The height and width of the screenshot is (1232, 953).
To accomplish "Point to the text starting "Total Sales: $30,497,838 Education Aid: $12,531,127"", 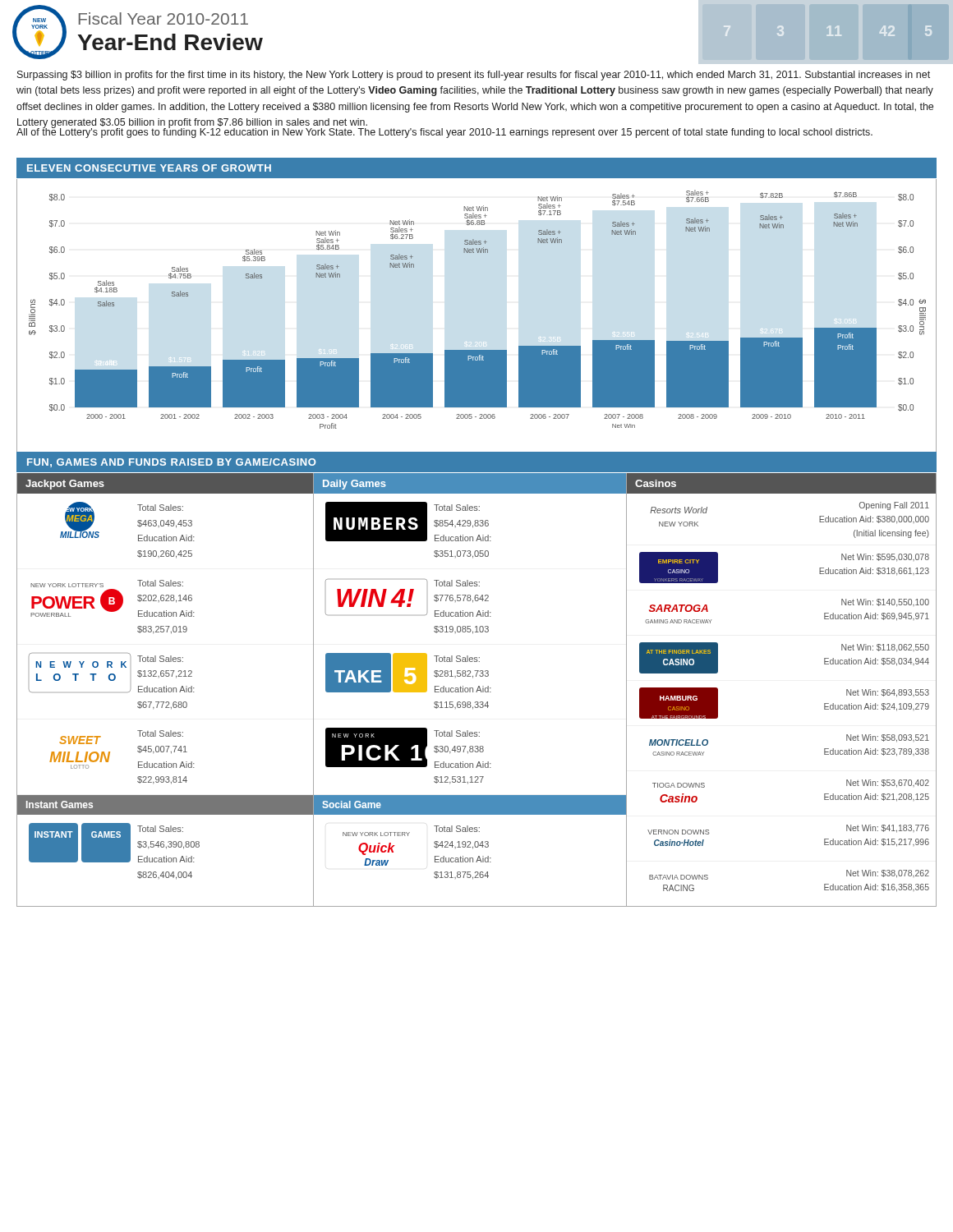I will pyautogui.click(x=463, y=757).
